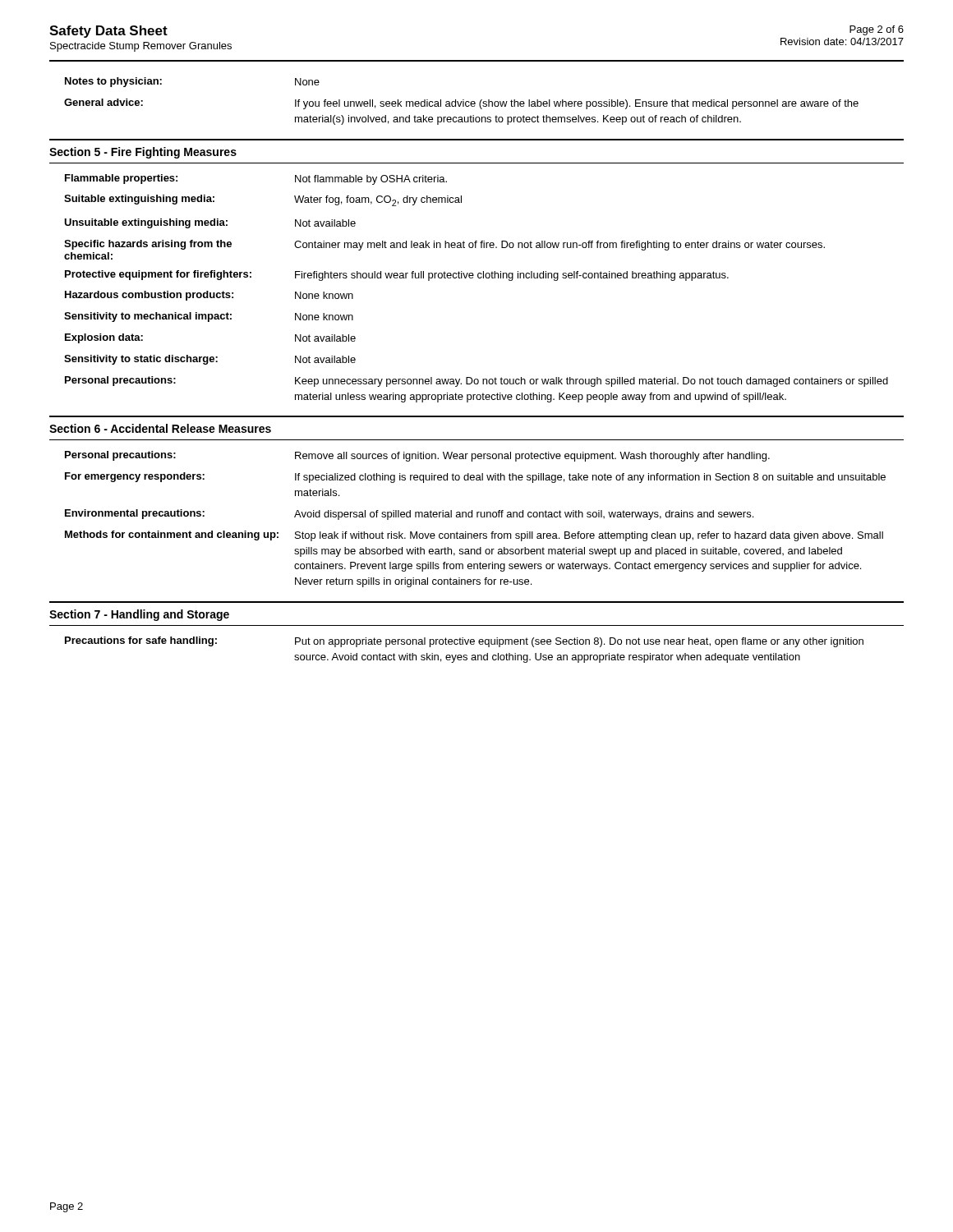The image size is (953, 1232).
Task: Locate the element starting "Sensitivity to mechanical impact: None known"
Action: pos(209,317)
